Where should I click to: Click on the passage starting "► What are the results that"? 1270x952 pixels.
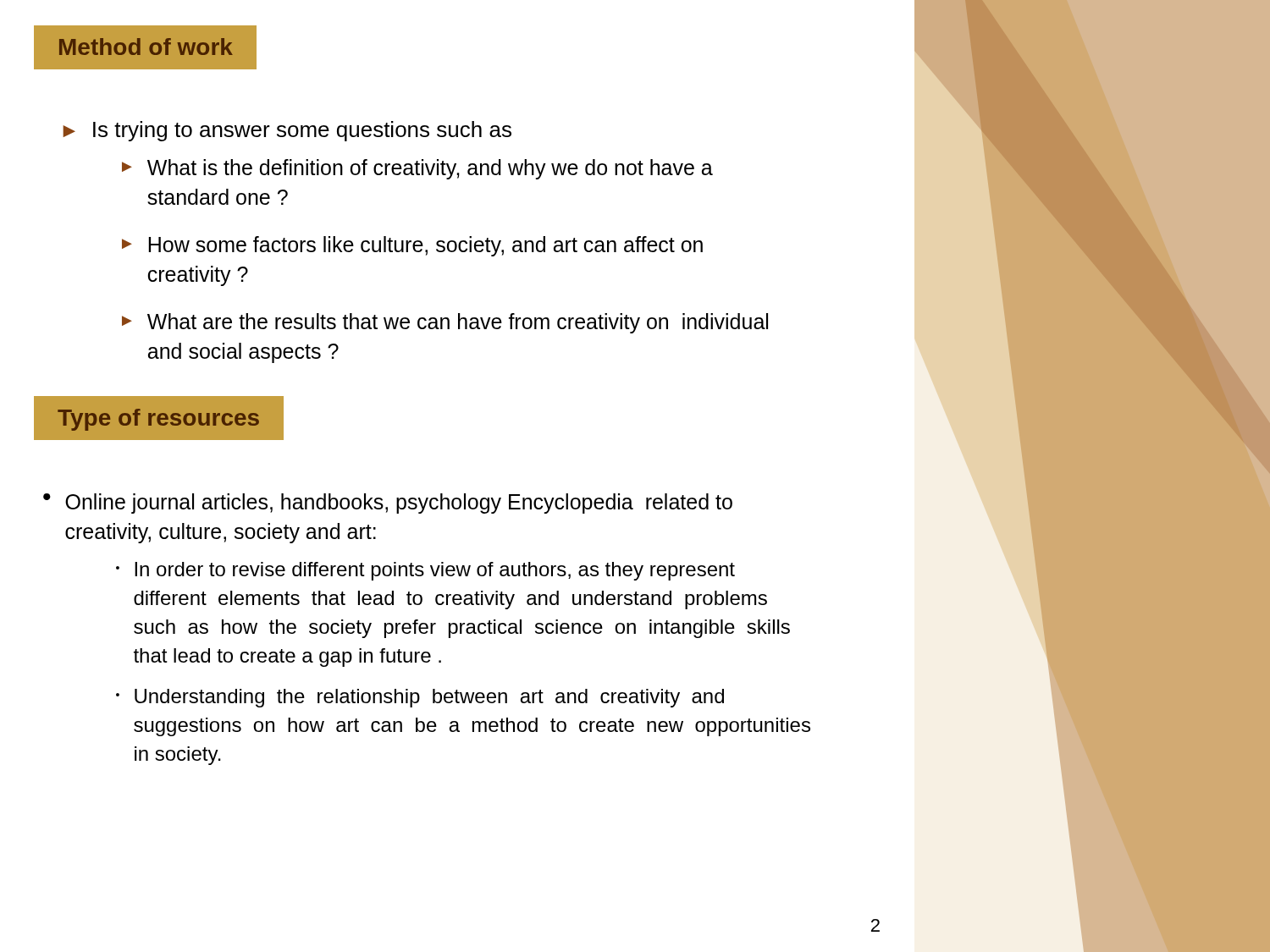click(444, 336)
